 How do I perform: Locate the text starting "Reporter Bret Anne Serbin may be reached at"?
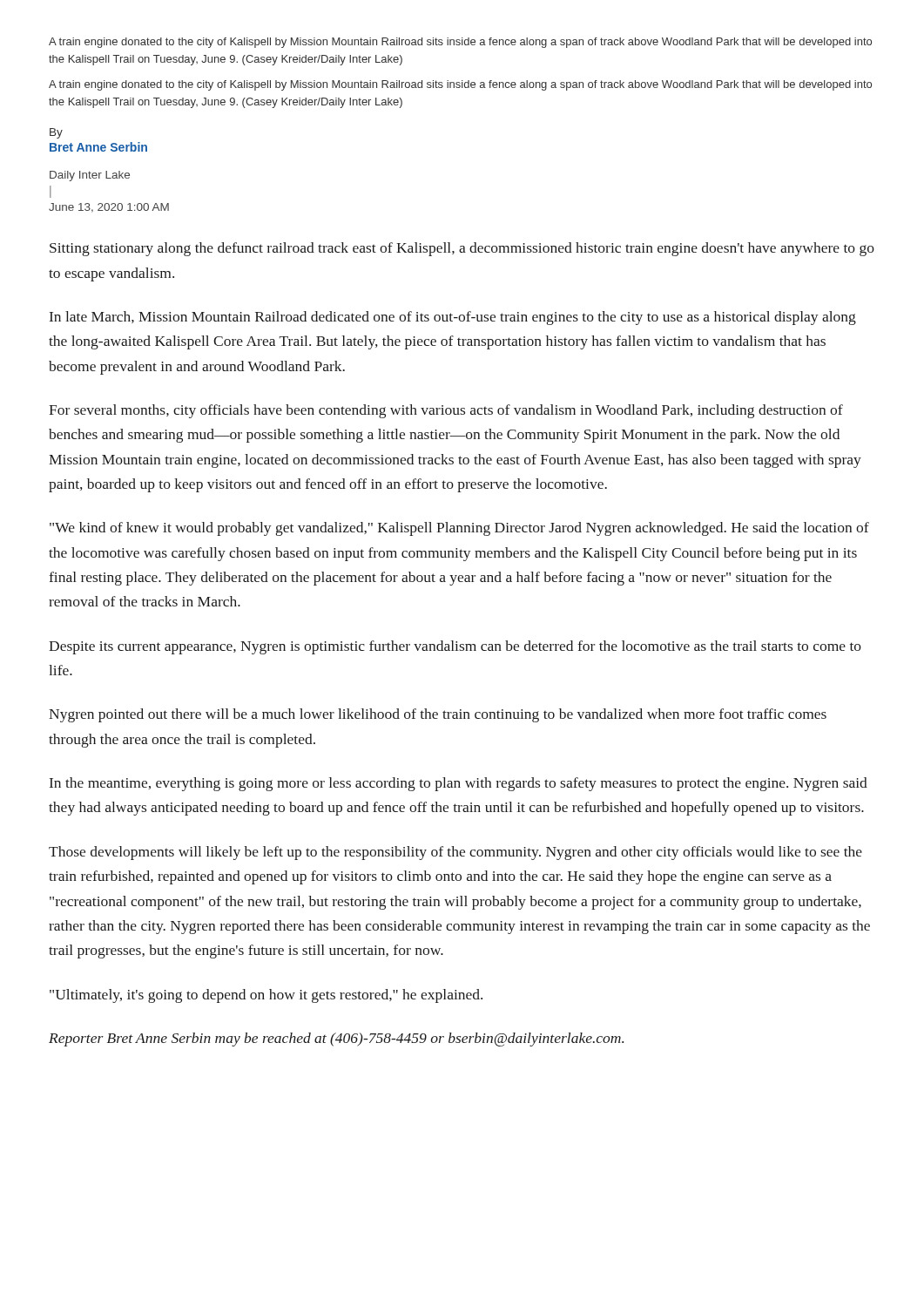[x=337, y=1038]
